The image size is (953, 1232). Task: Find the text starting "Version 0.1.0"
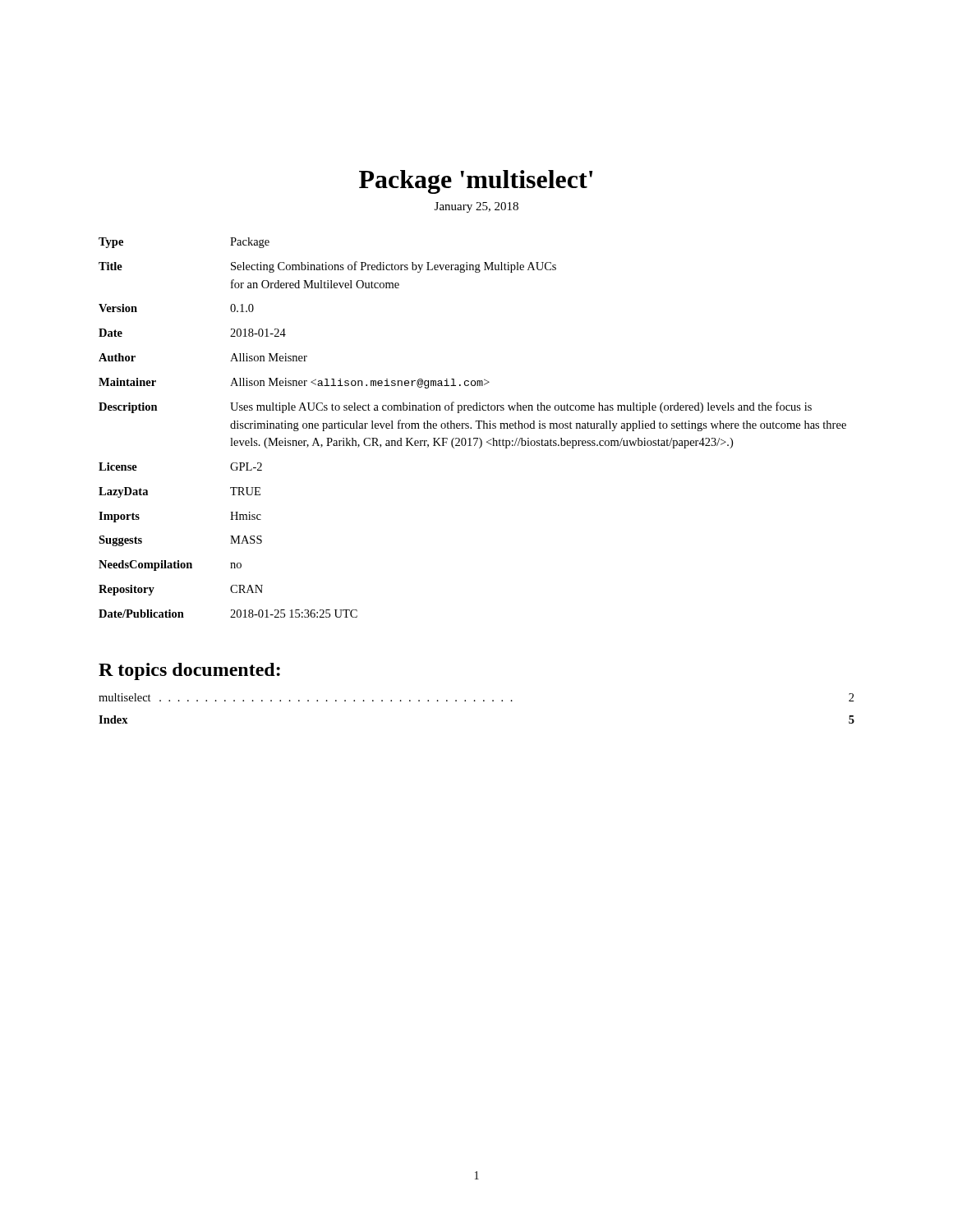(x=118, y=308)
